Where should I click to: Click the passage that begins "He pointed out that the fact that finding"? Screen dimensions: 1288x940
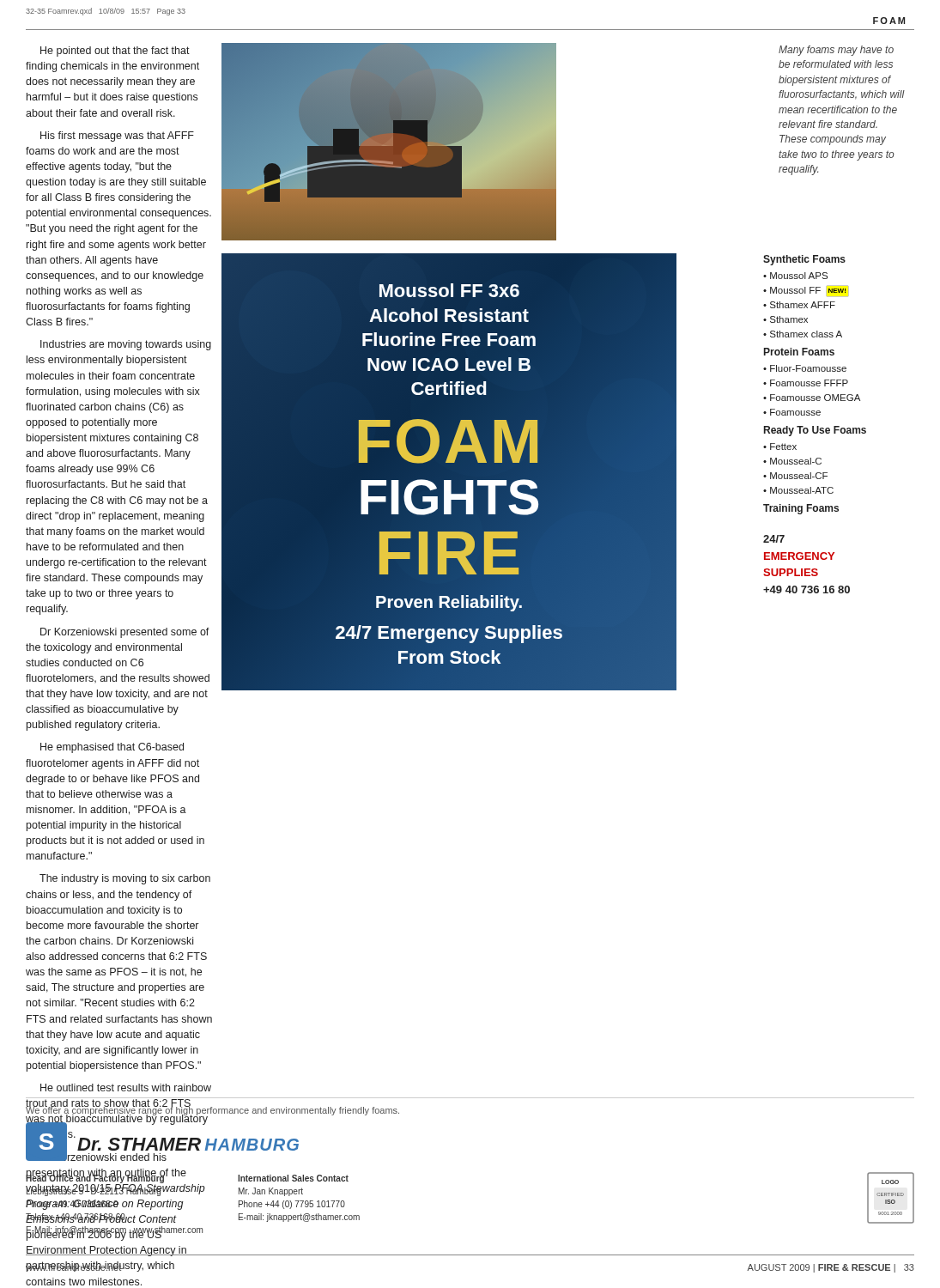tap(119, 665)
